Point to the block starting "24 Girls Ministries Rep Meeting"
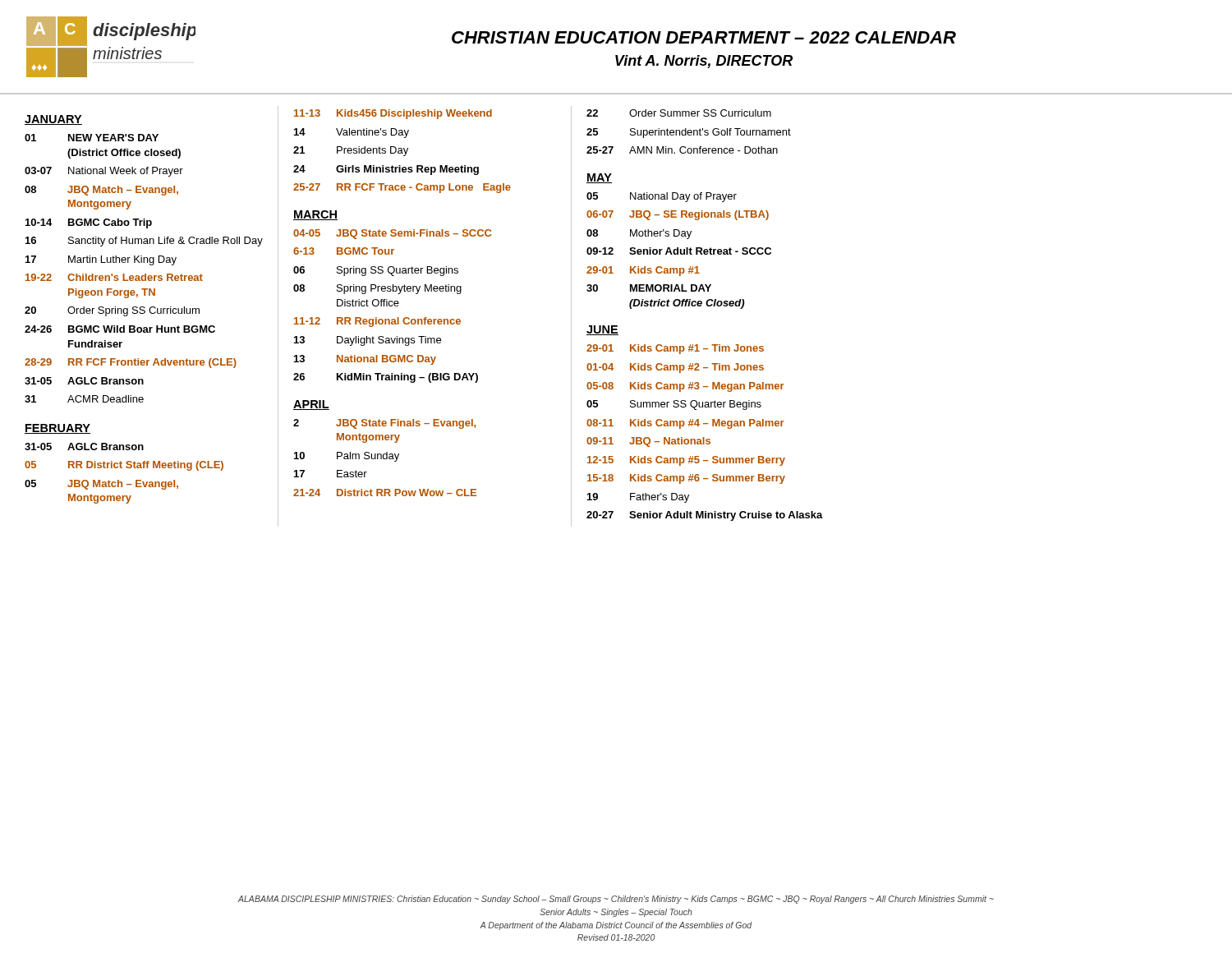 (425, 169)
